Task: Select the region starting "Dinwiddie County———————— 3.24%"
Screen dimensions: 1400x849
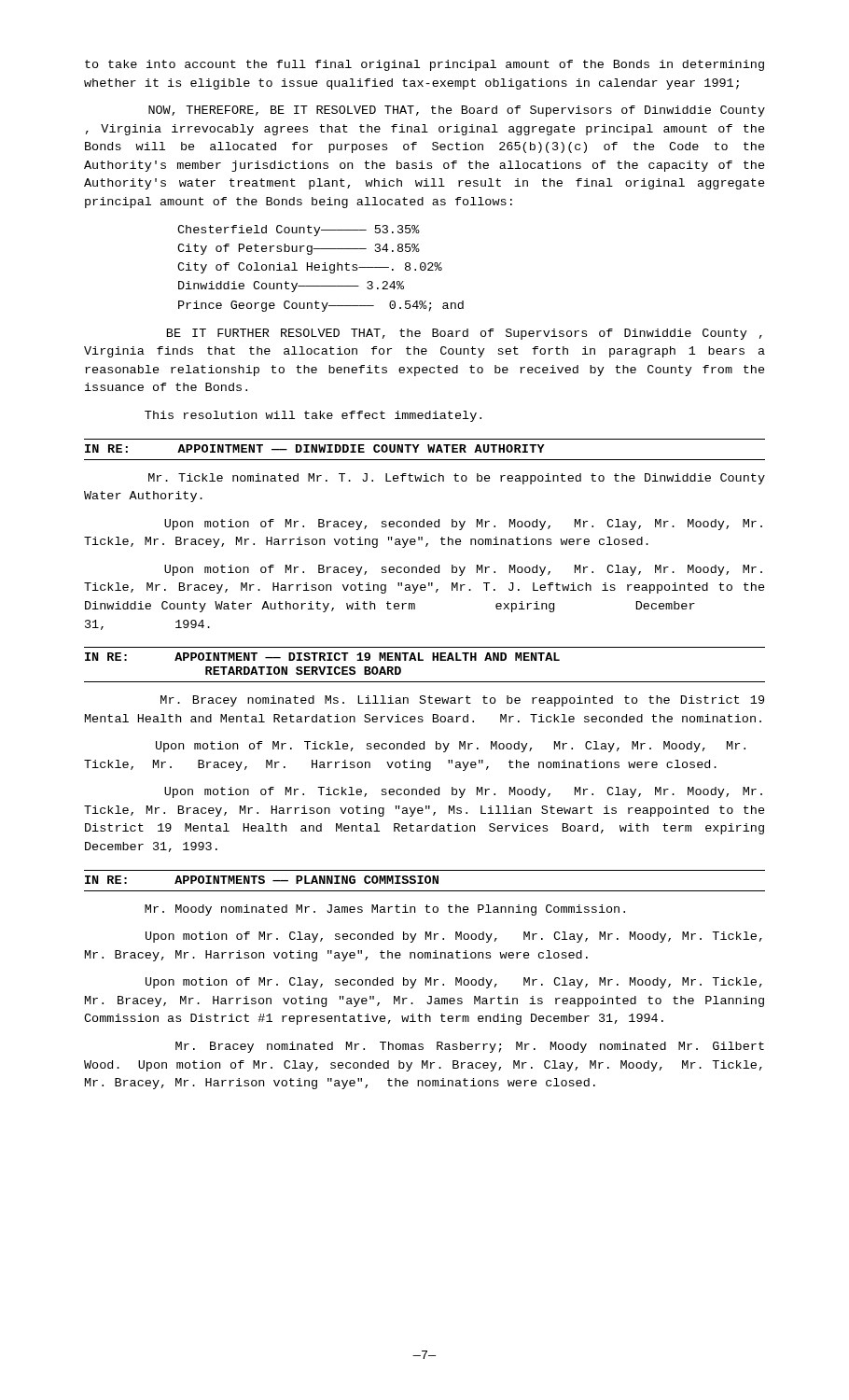Action: point(291,286)
